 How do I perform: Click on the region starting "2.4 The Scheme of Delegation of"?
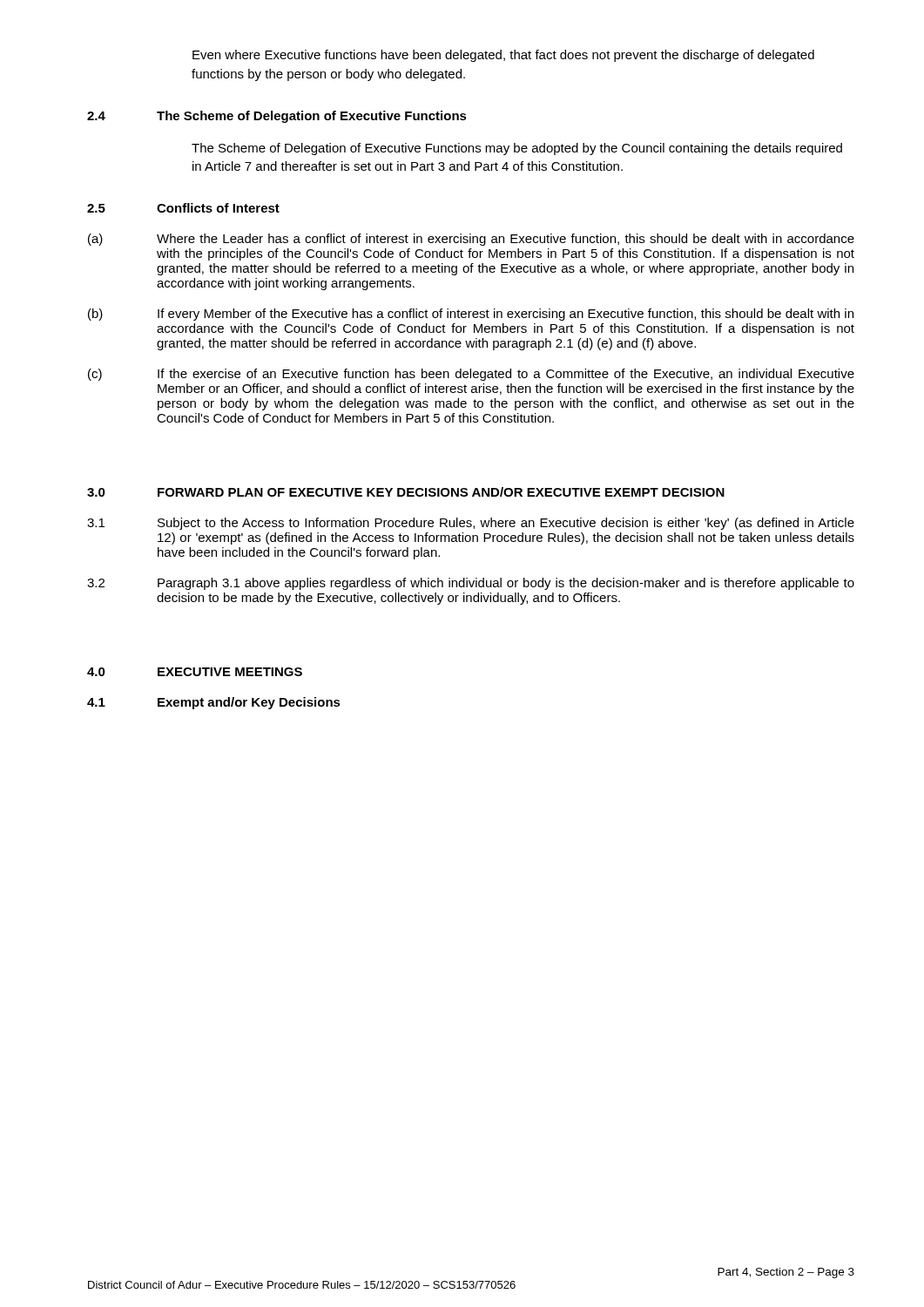pos(471,115)
